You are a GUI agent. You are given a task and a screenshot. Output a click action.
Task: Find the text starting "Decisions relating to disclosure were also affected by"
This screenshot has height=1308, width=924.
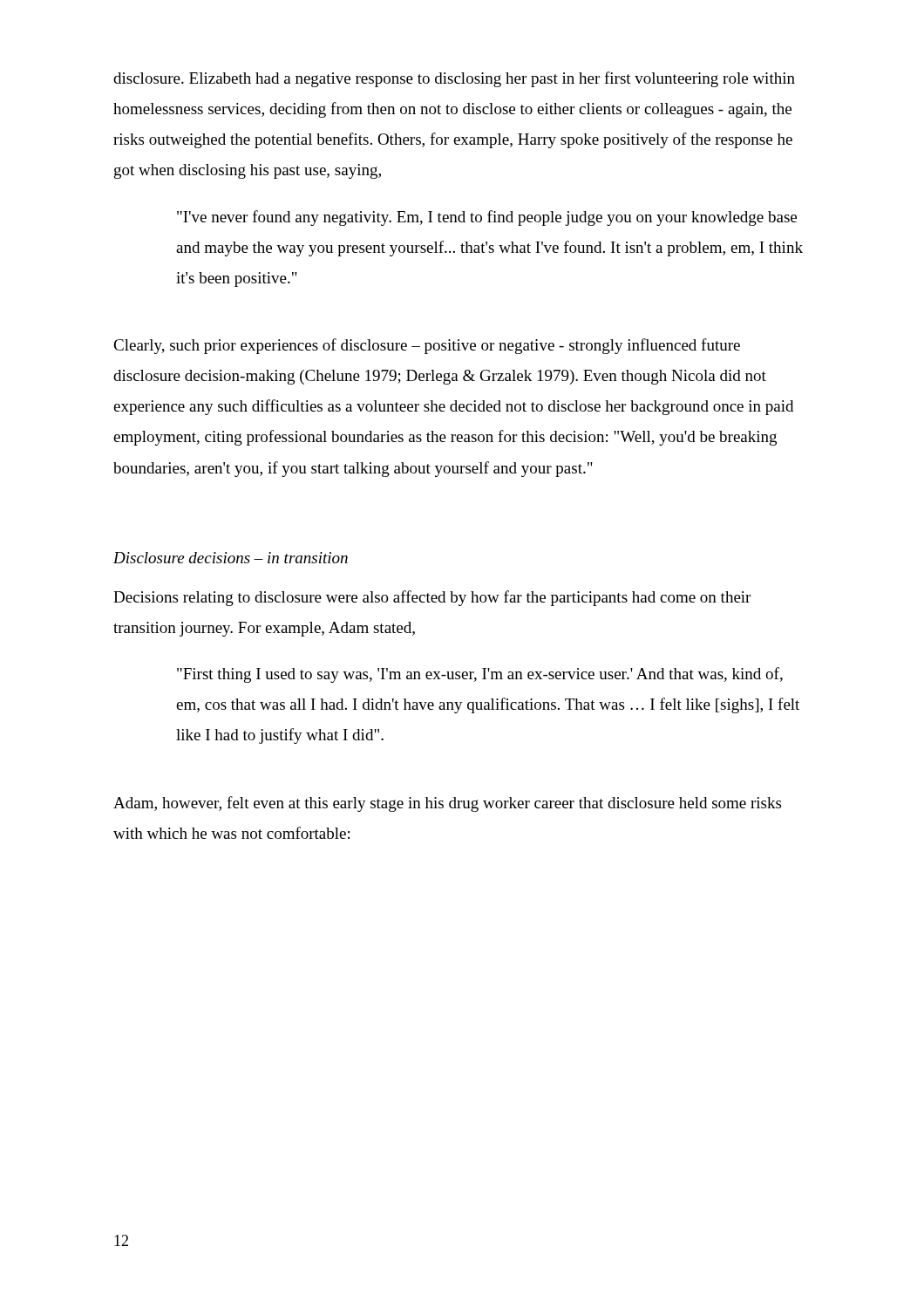[462, 612]
